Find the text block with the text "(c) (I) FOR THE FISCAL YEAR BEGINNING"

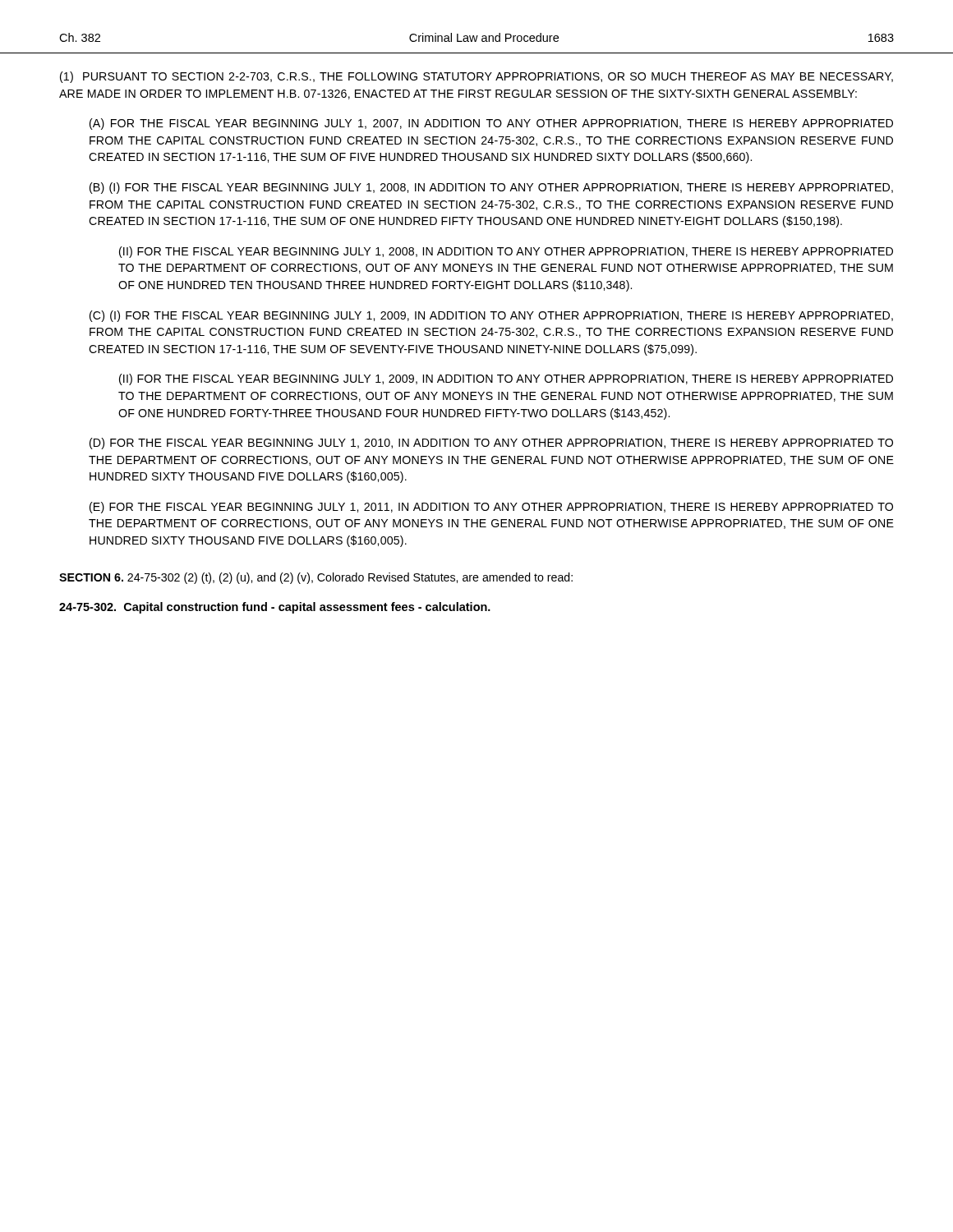(x=491, y=332)
